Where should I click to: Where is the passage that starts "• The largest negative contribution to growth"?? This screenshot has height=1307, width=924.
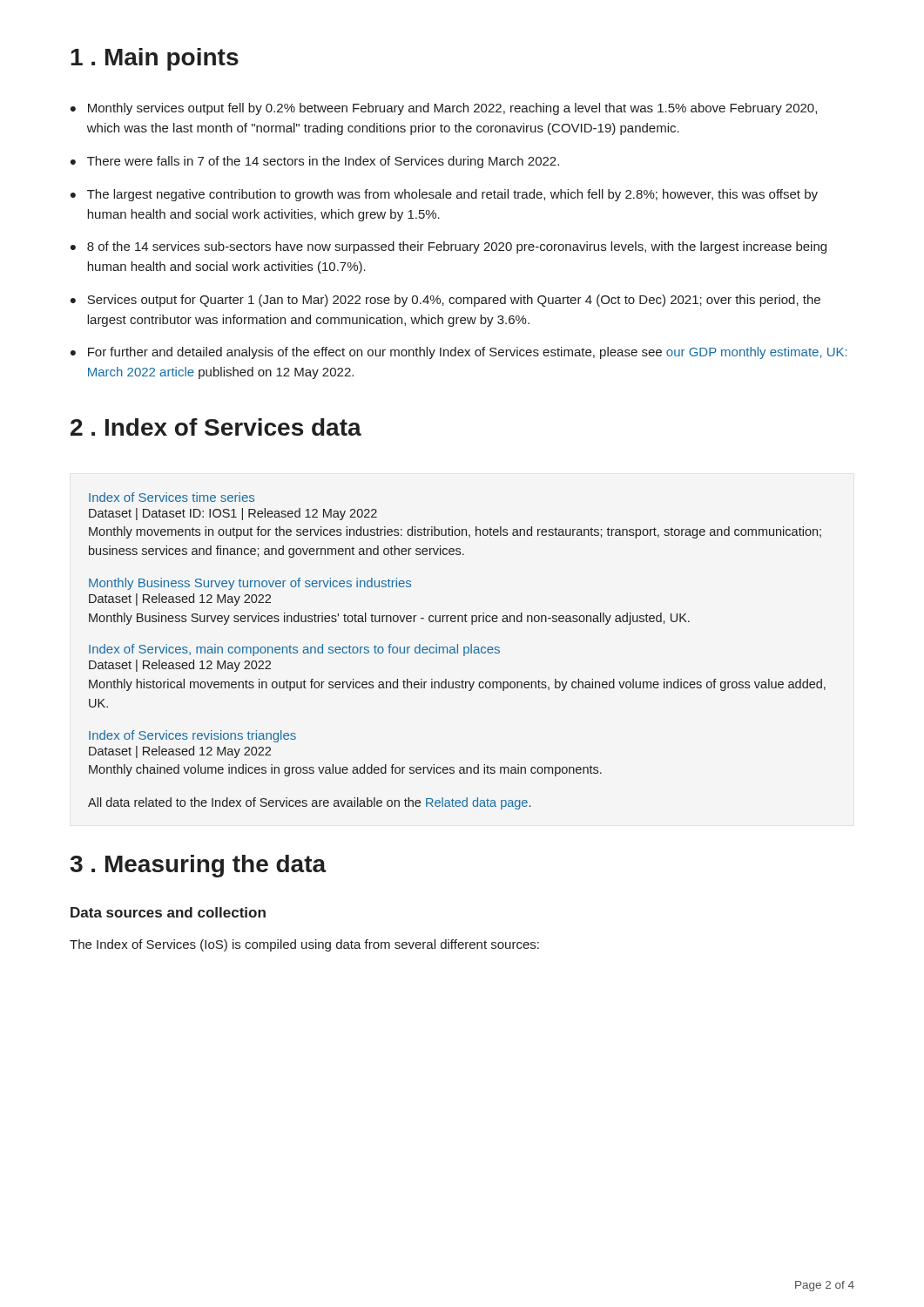click(x=462, y=204)
